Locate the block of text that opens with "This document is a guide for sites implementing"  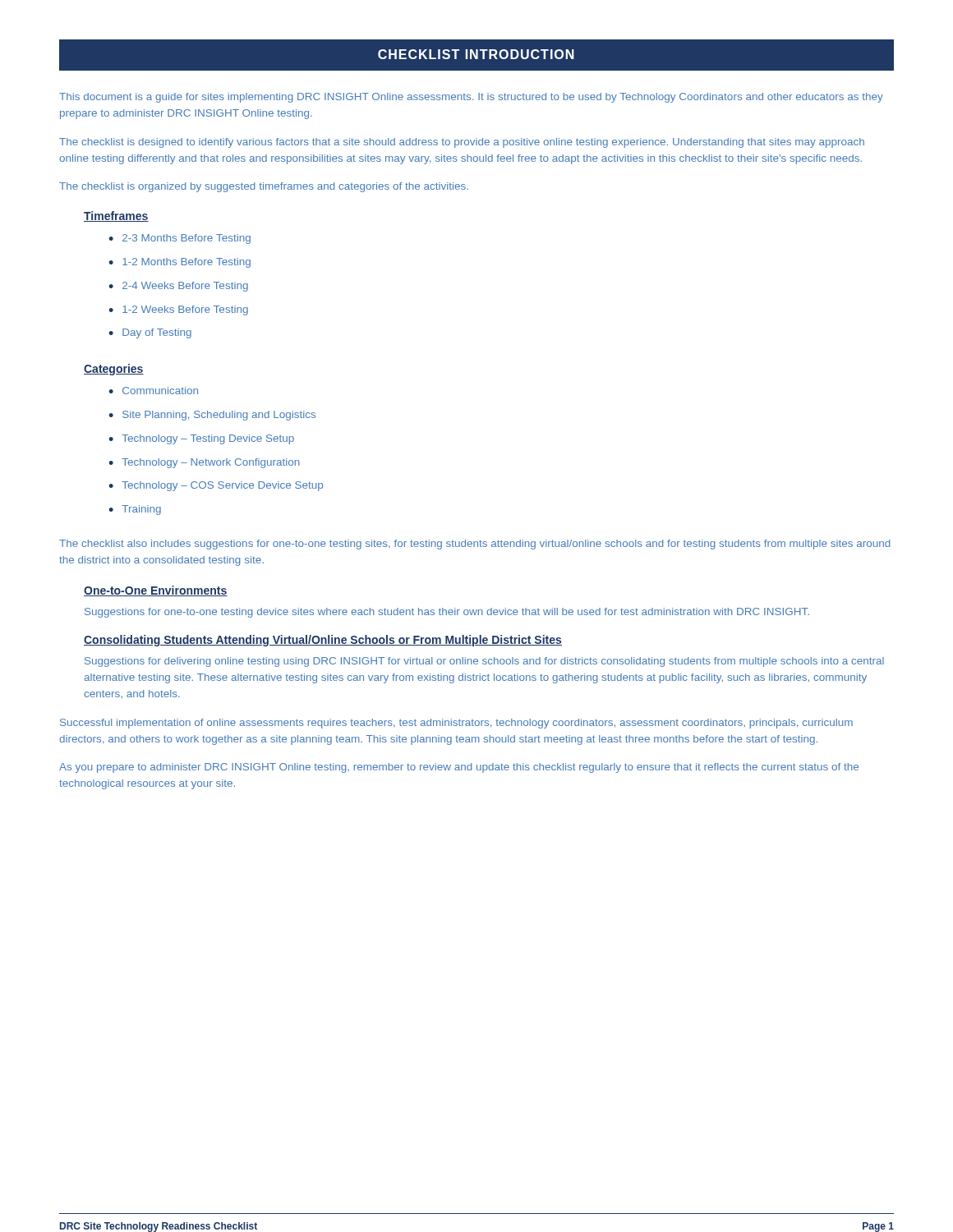[x=471, y=105]
